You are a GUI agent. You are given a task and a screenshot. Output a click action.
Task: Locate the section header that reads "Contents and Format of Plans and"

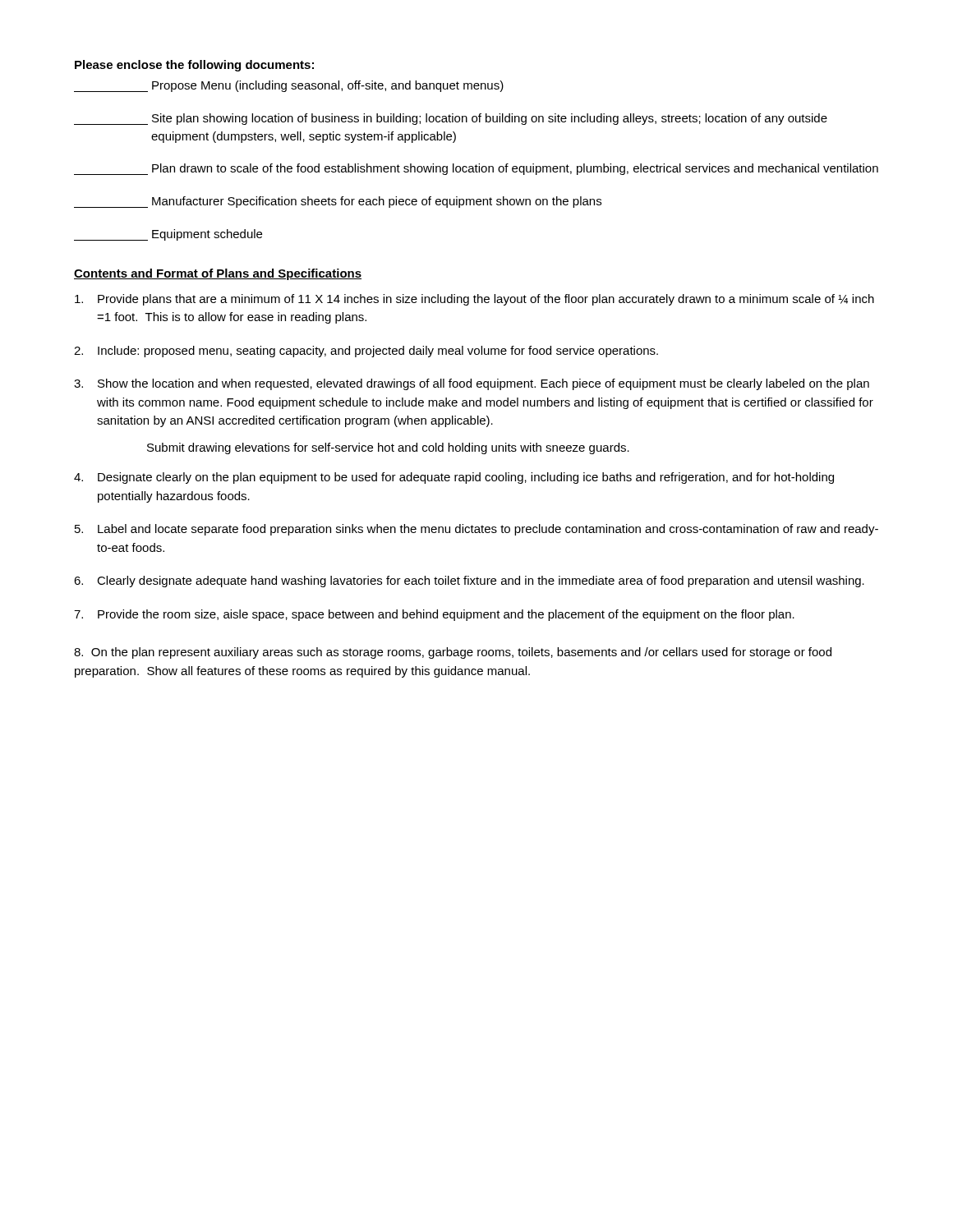[218, 273]
